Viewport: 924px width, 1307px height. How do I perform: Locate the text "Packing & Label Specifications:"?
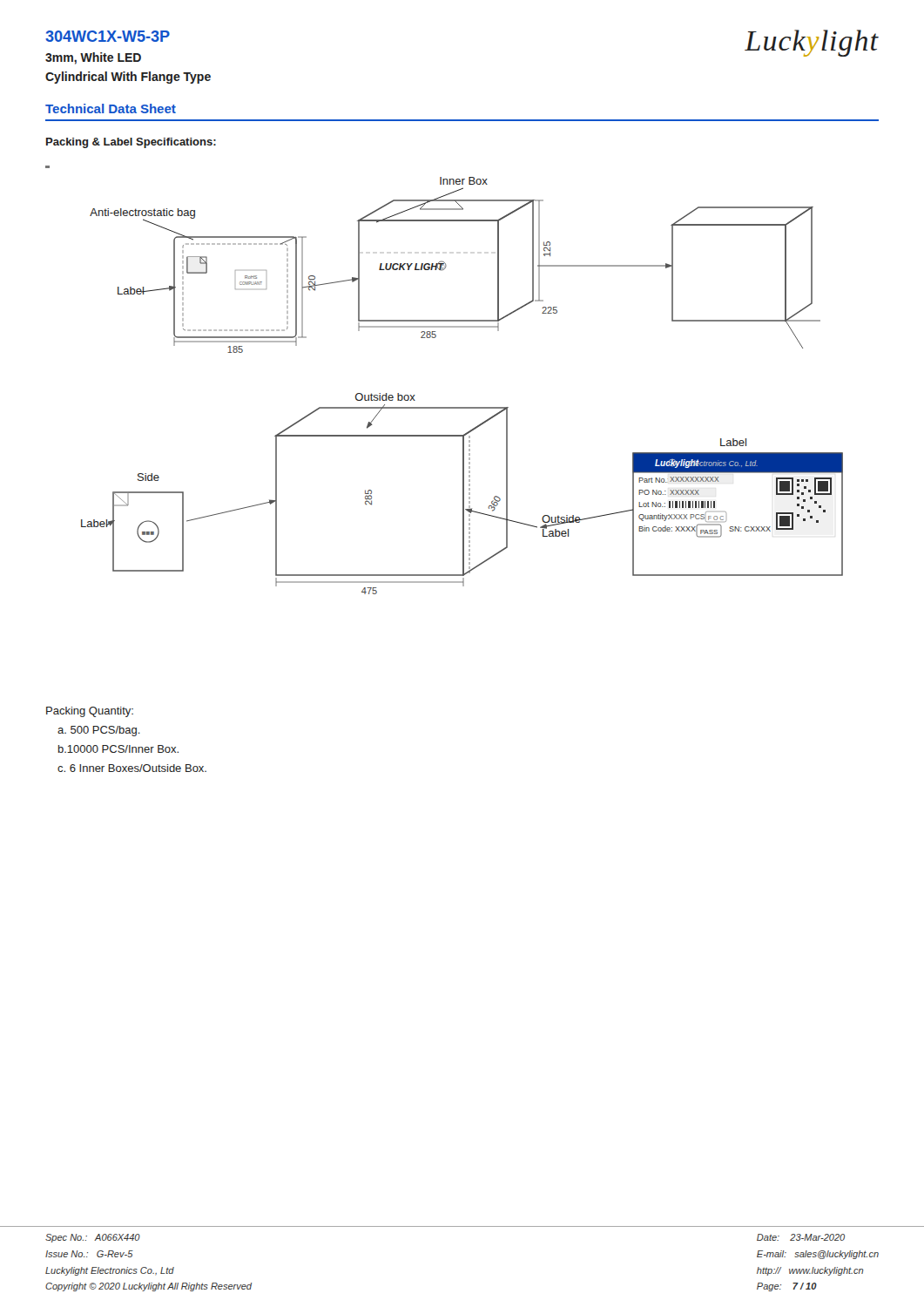pyautogui.click(x=131, y=142)
